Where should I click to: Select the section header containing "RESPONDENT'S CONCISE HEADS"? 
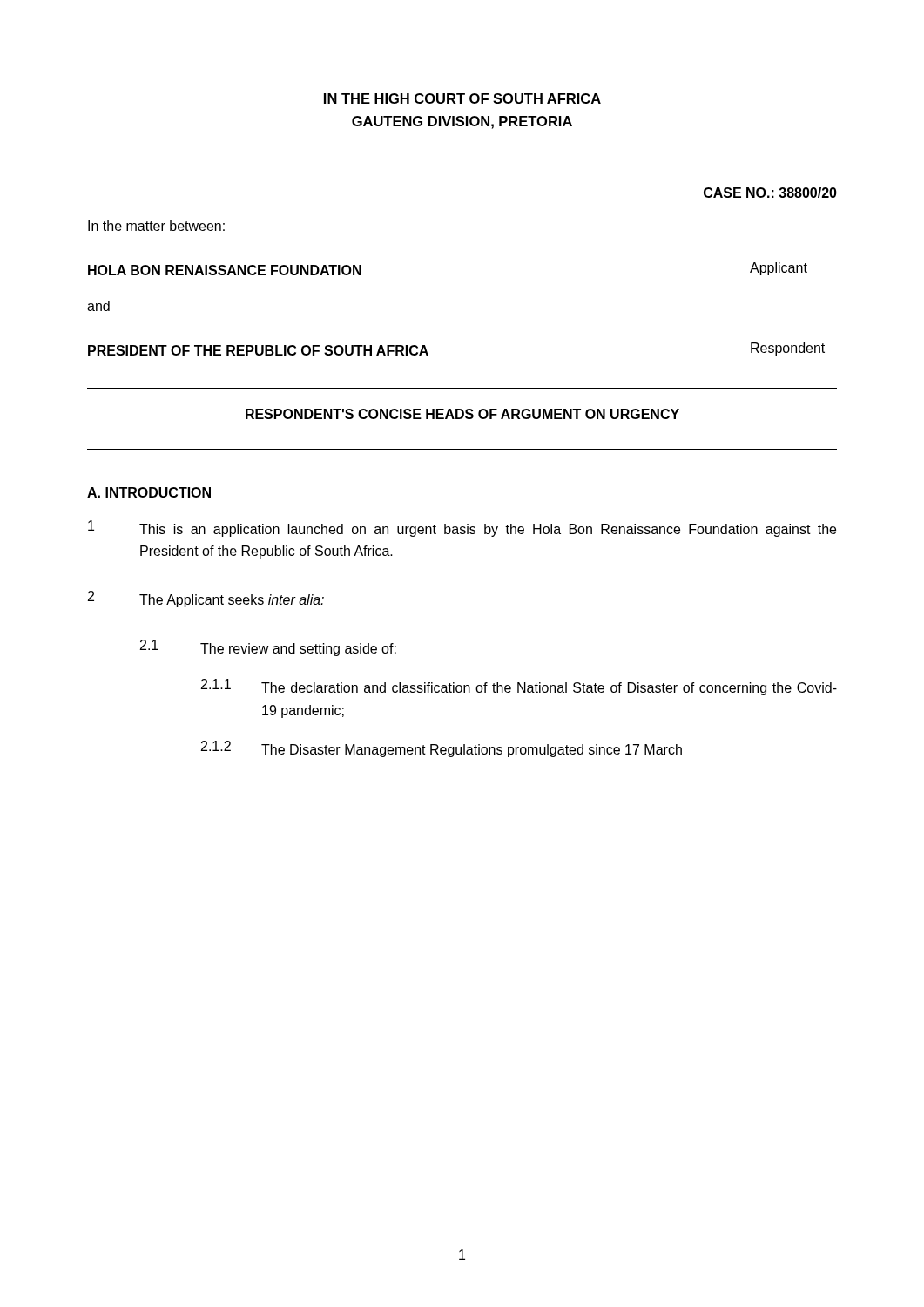462,414
